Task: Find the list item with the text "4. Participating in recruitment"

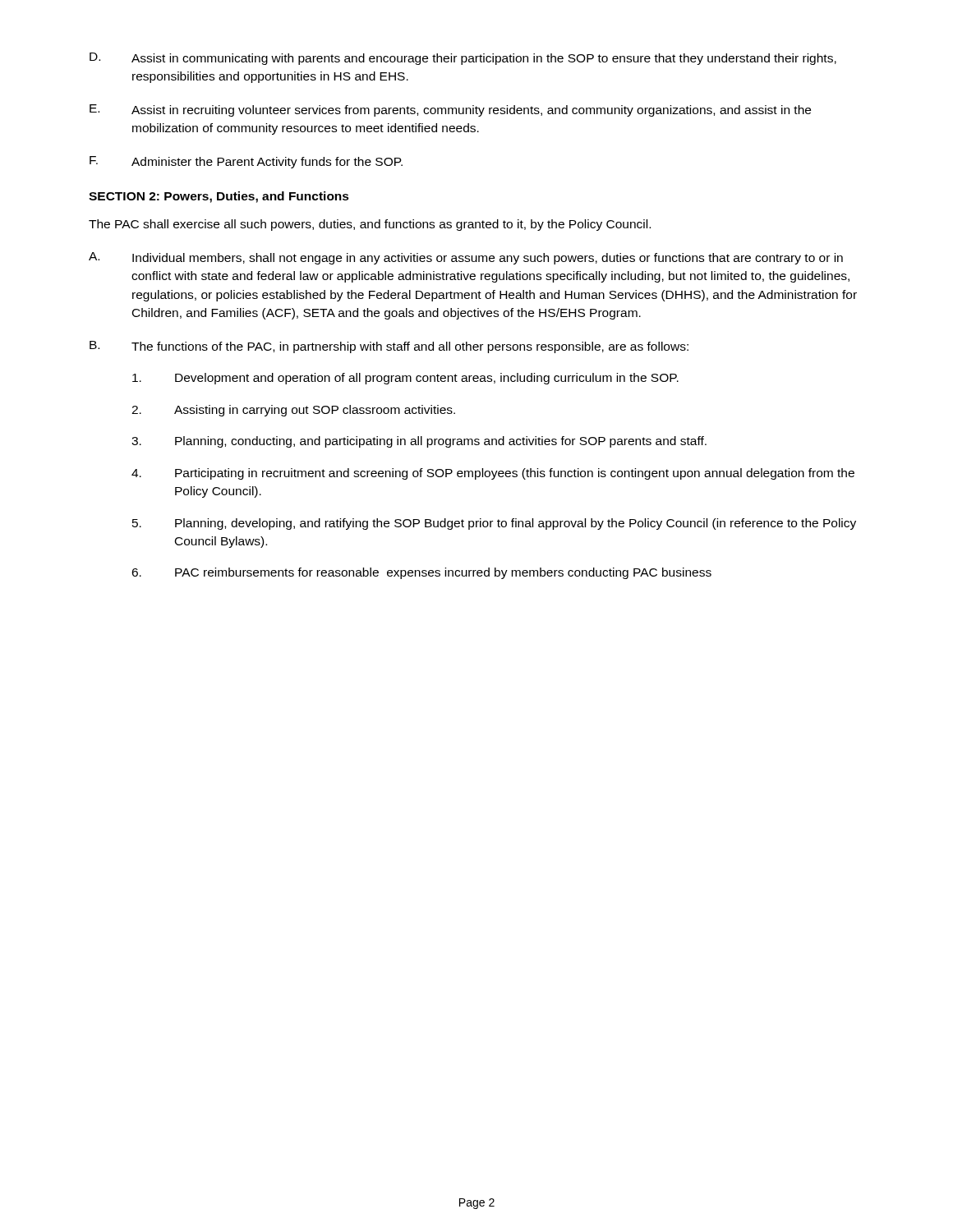Action: pos(498,482)
